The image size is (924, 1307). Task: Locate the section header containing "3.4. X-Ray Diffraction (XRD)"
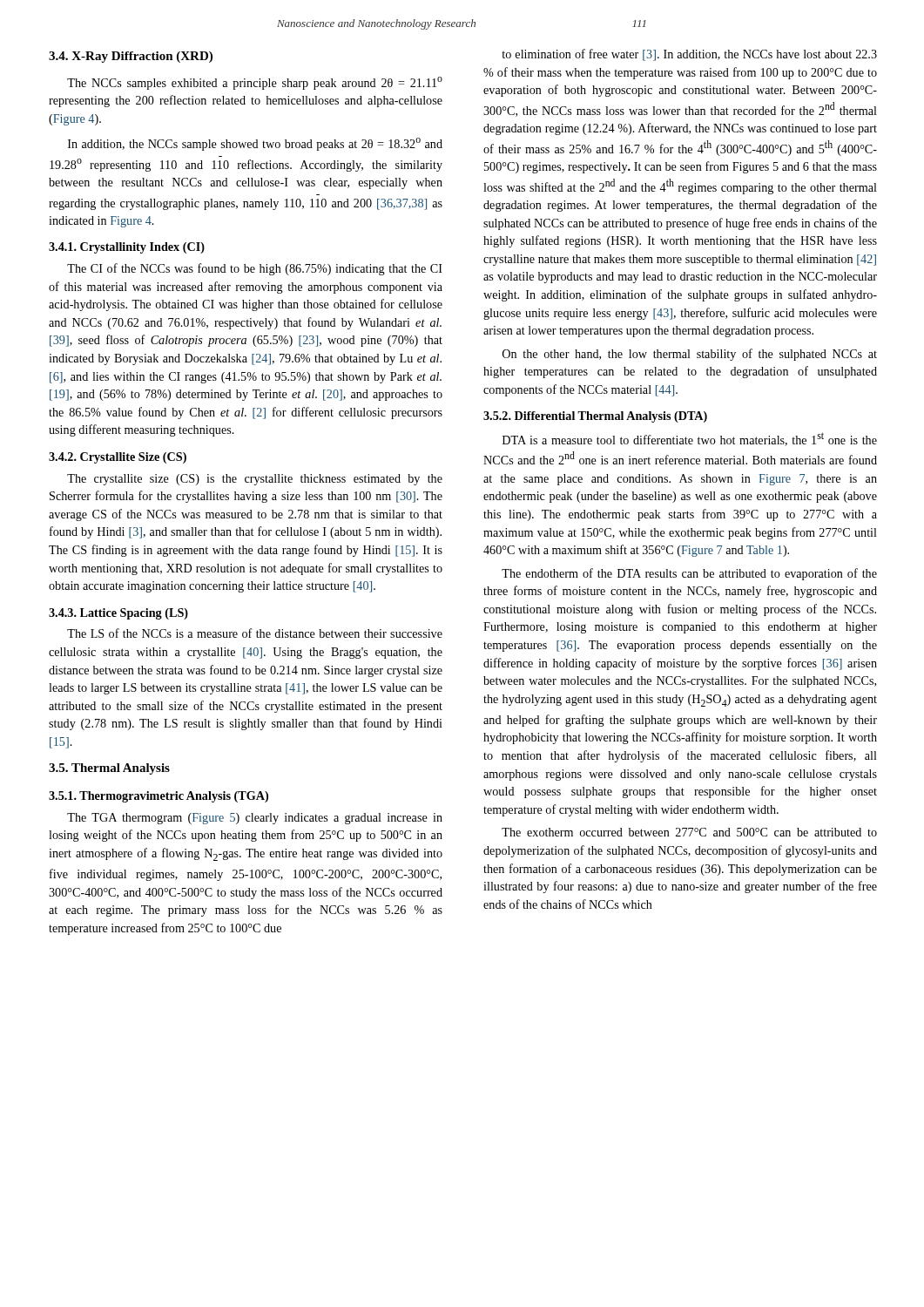click(131, 57)
